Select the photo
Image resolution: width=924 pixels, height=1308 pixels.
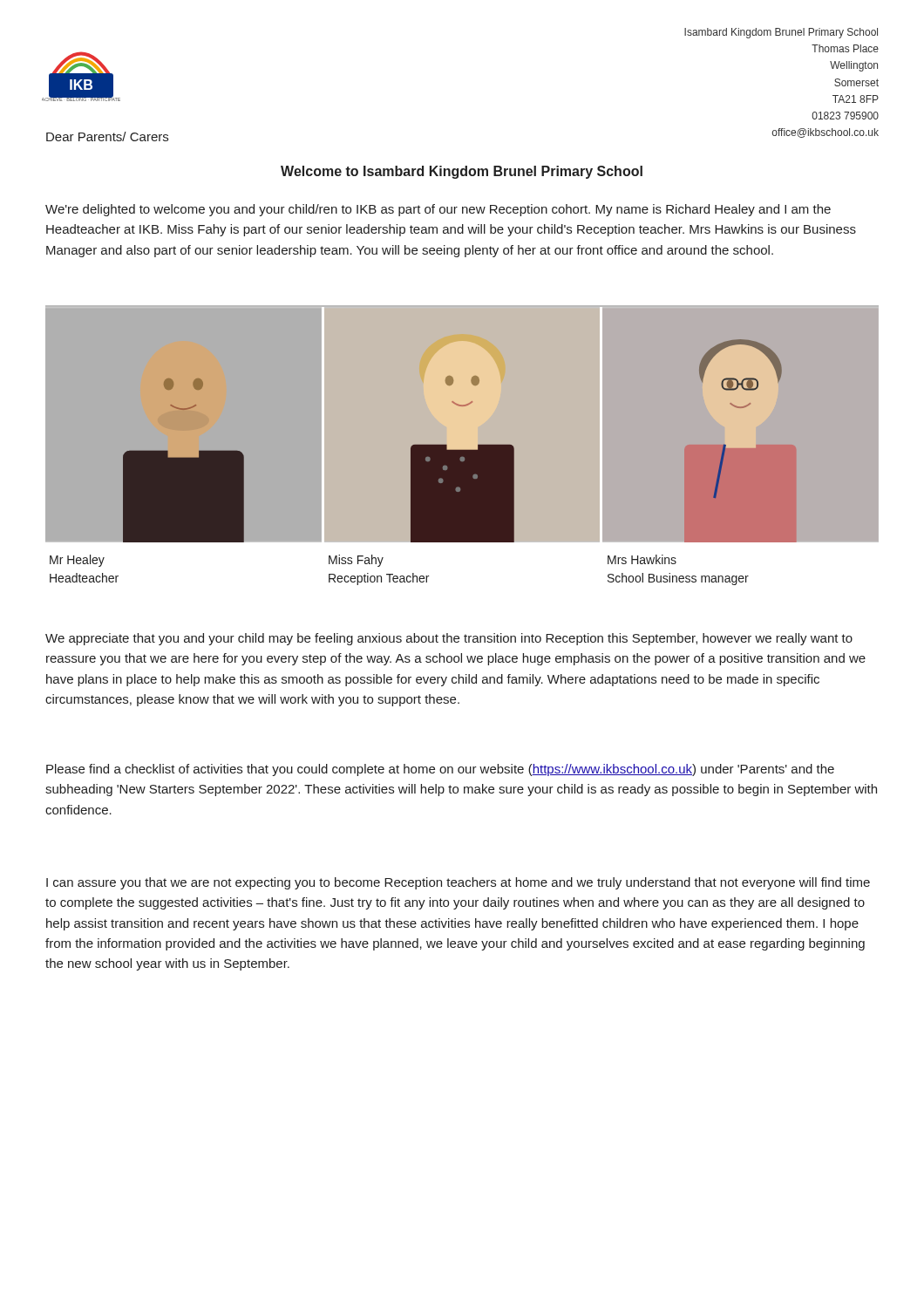pos(462,446)
